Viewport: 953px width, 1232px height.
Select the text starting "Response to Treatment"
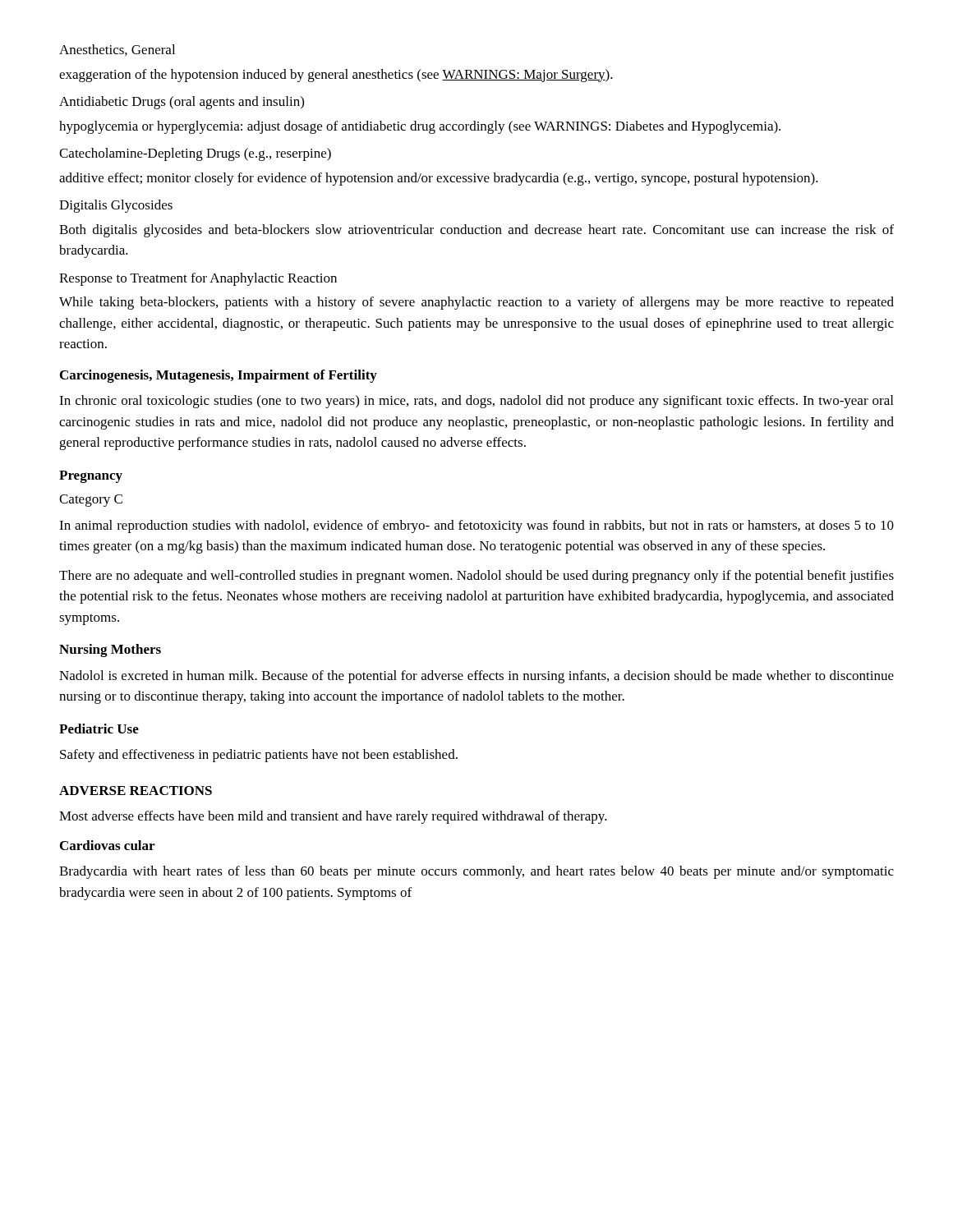point(198,279)
